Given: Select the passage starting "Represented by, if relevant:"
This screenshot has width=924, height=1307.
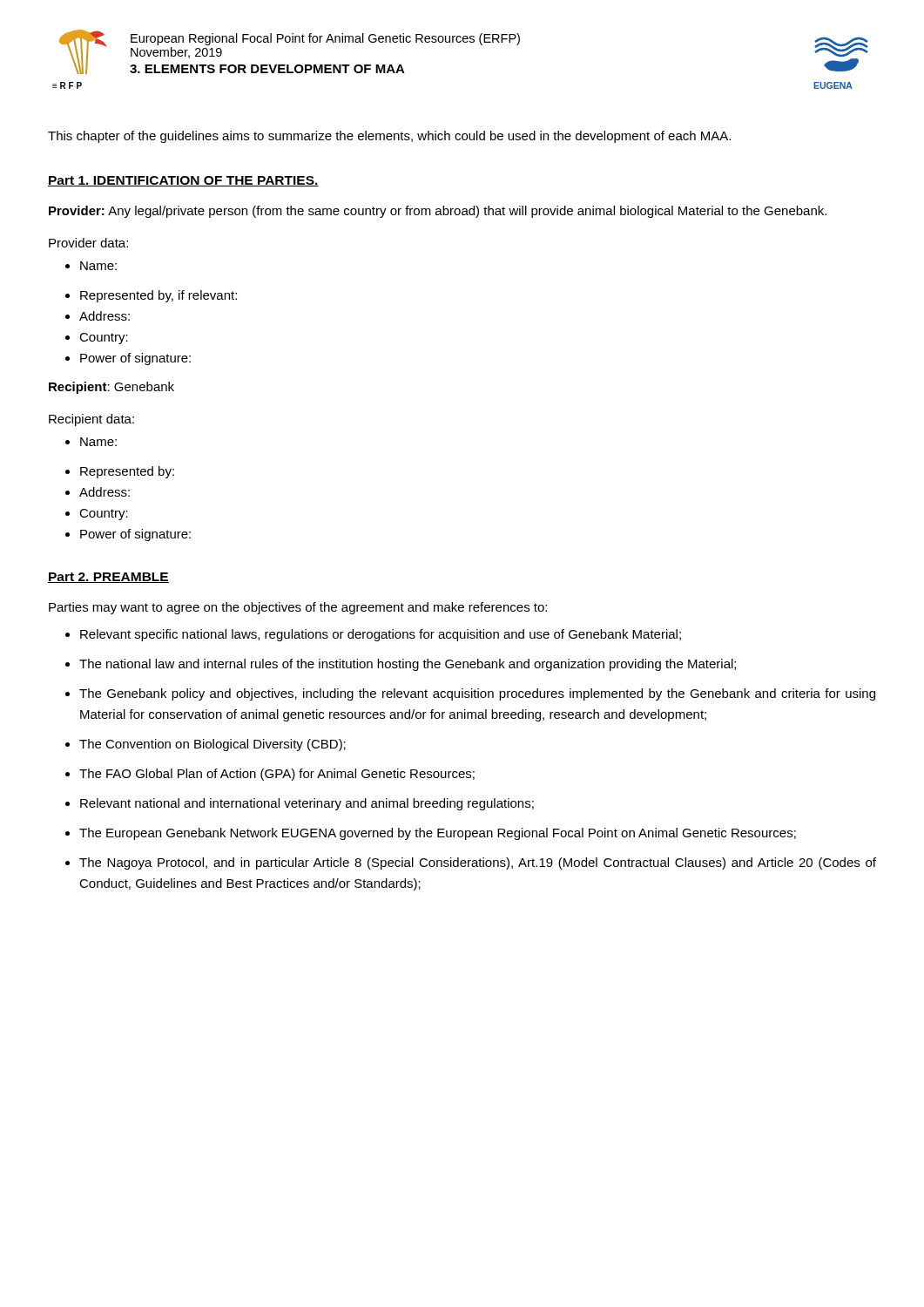Looking at the screenshot, I should [151, 296].
